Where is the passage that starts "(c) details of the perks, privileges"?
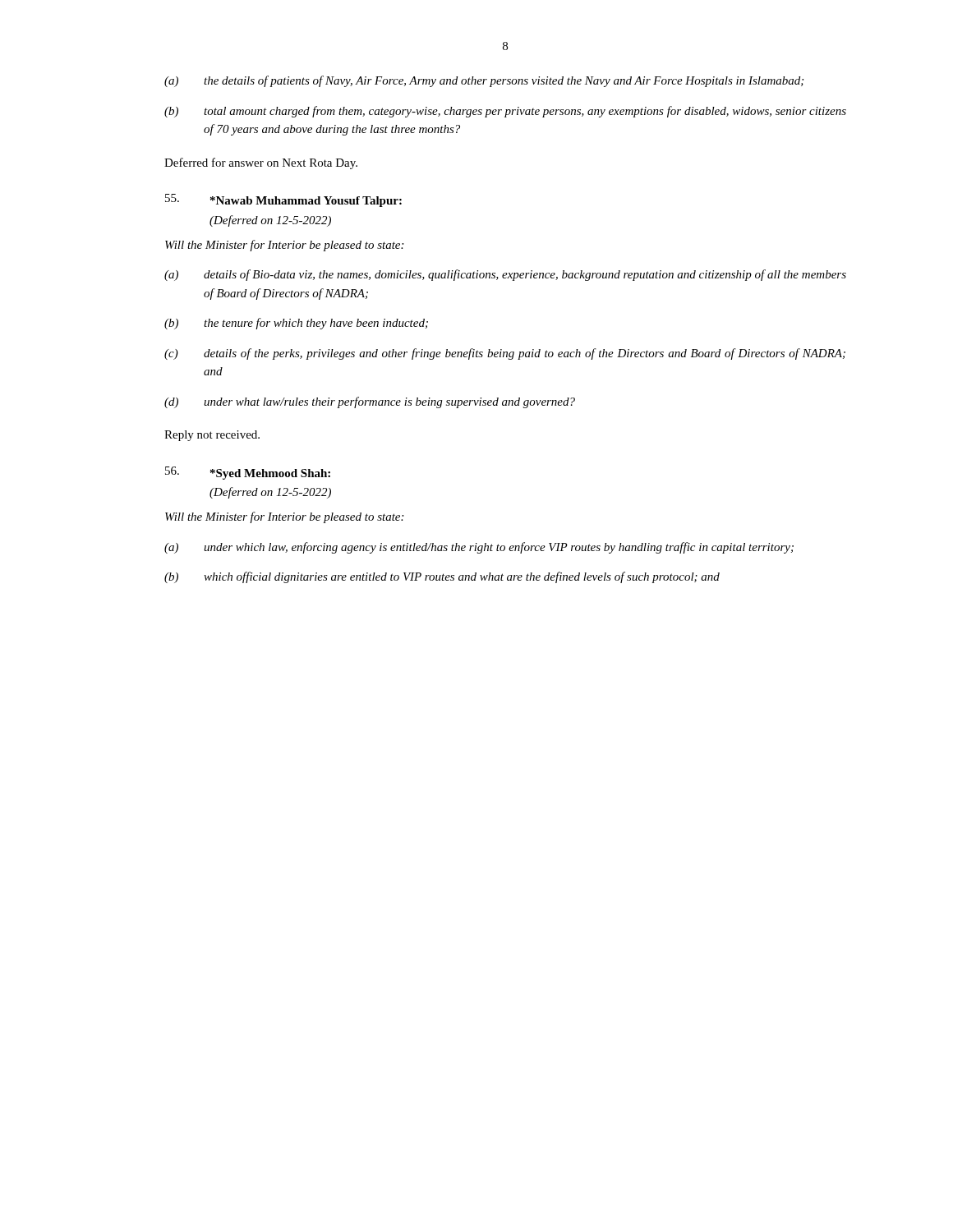The image size is (953, 1232). [x=505, y=362]
